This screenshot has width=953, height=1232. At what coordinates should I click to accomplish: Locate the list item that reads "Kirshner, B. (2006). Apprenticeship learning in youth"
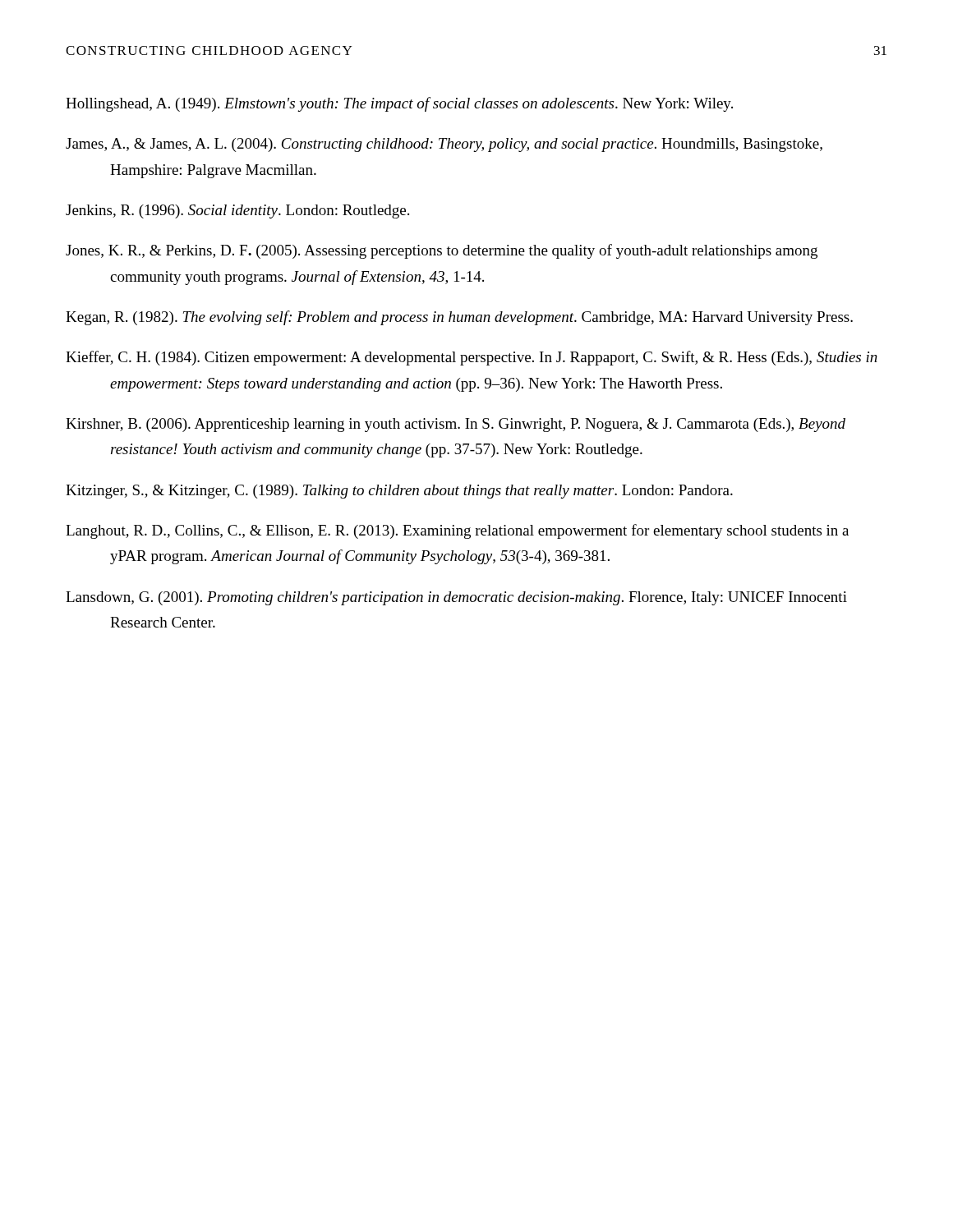(x=456, y=436)
